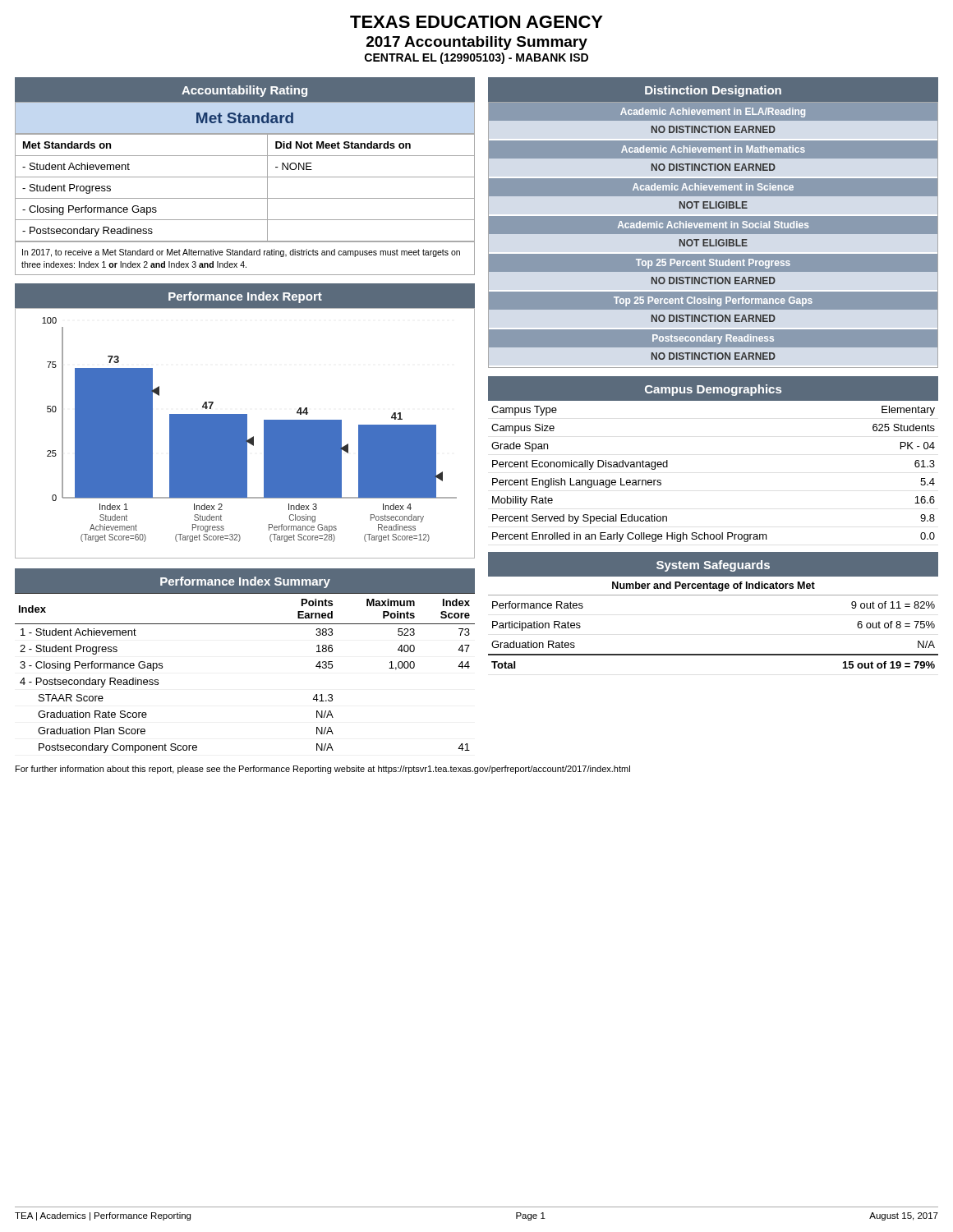Locate the text containing "Academic Achievement in Science NOT ELIGIBLE"
Viewport: 953px width, 1232px height.
713,196
